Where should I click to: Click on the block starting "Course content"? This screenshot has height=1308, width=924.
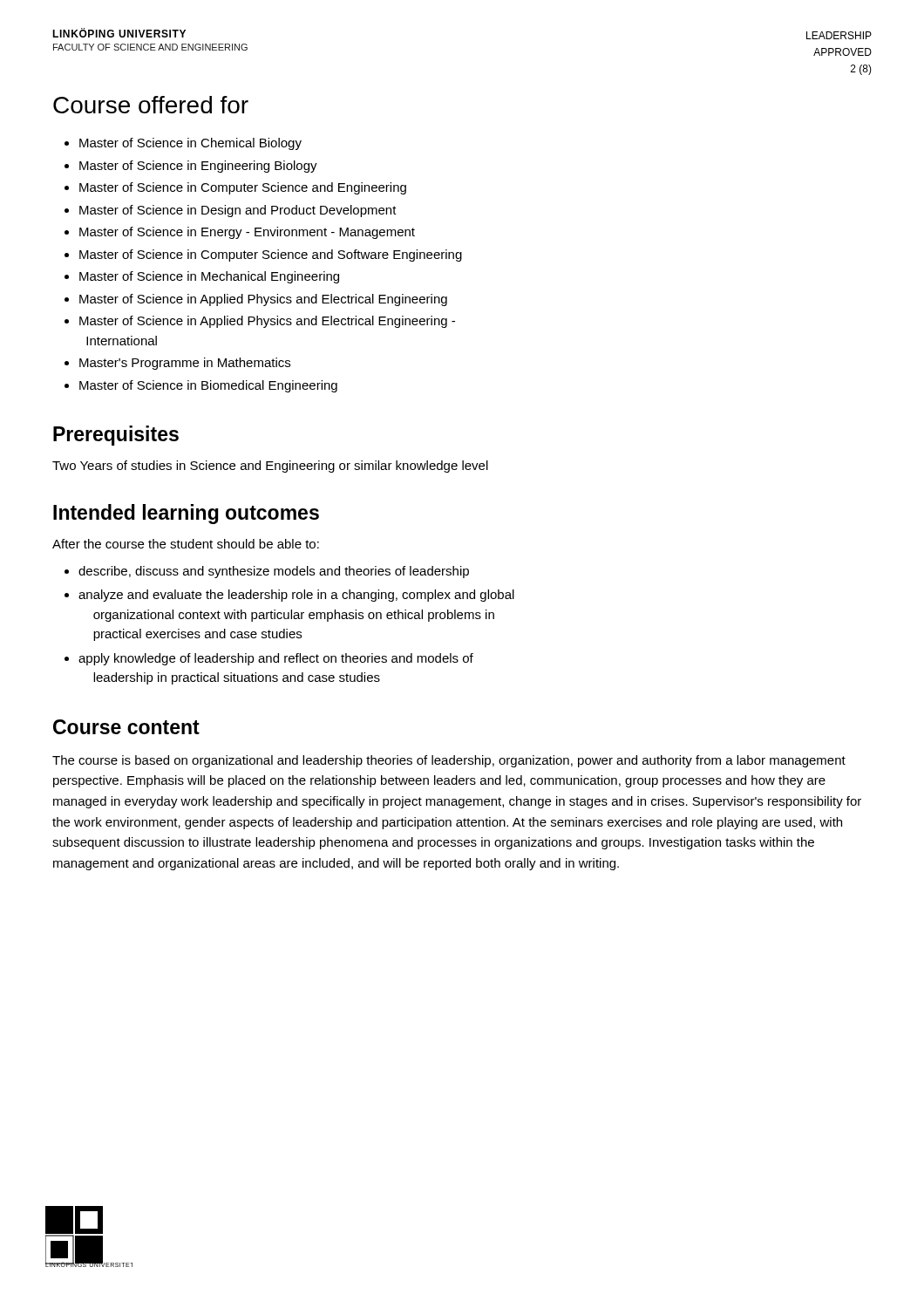[x=126, y=727]
